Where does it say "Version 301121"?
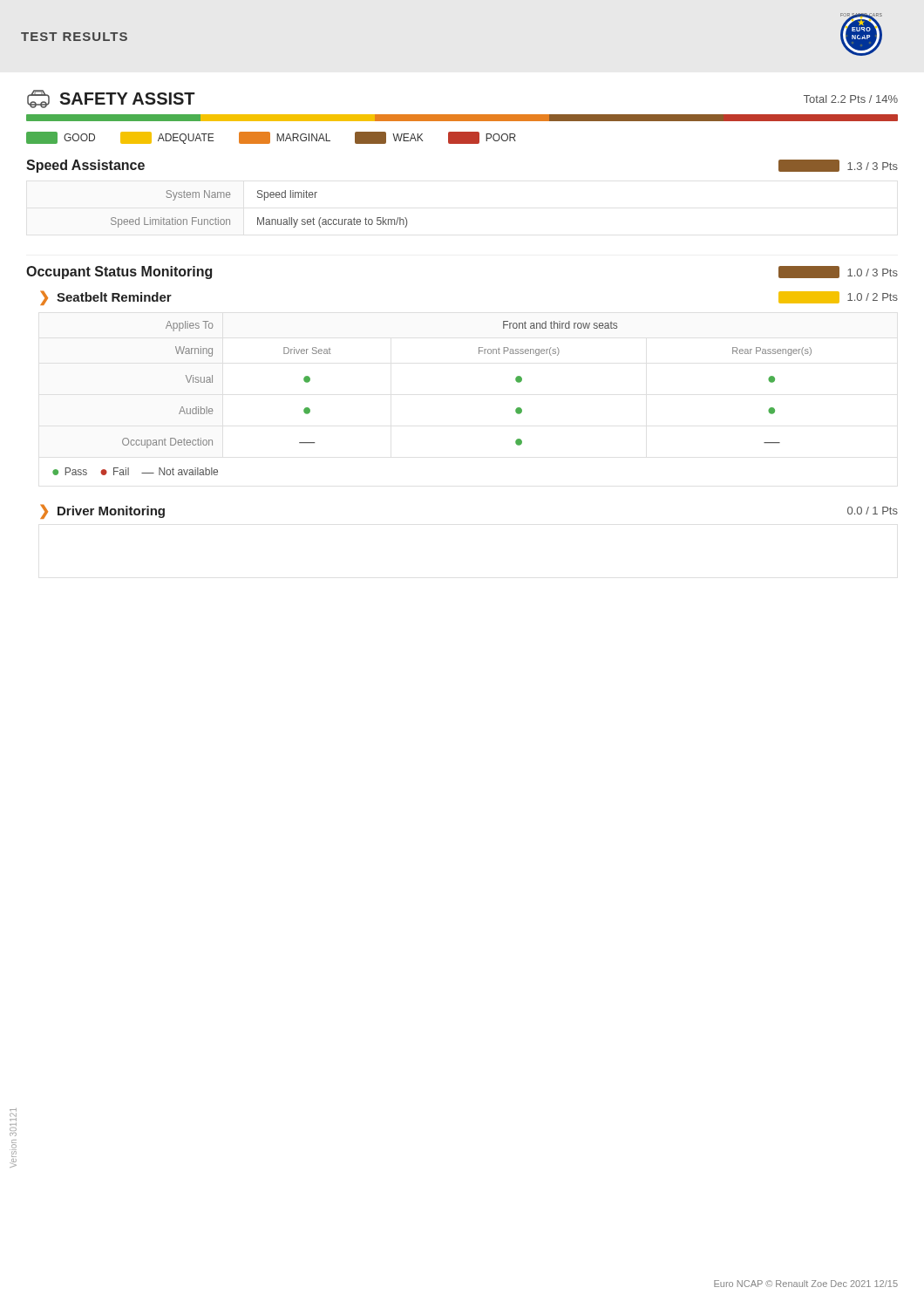The image size is (924, 1308). pos(13,1138)
